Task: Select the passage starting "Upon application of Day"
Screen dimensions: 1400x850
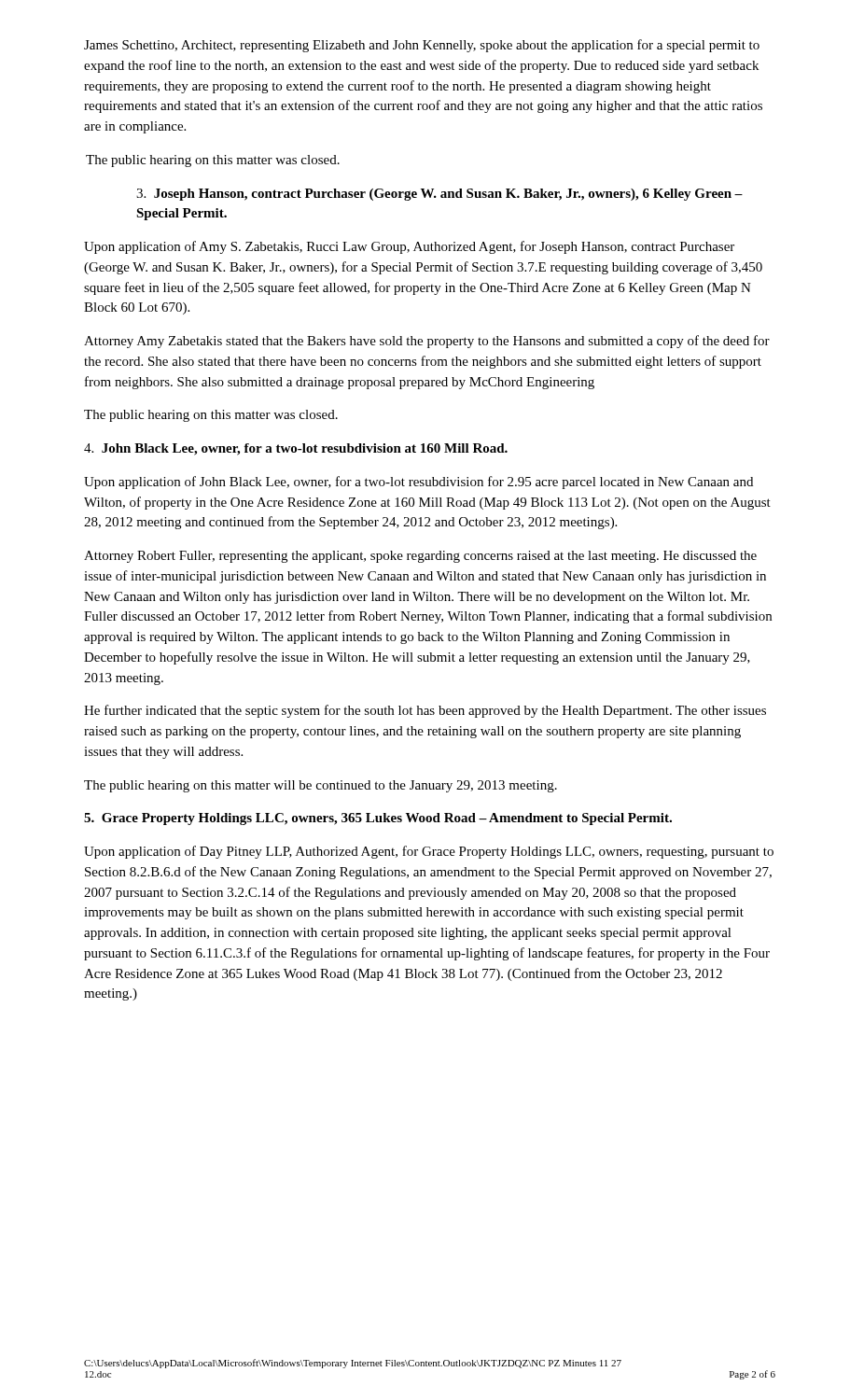Action: [430, 923]
